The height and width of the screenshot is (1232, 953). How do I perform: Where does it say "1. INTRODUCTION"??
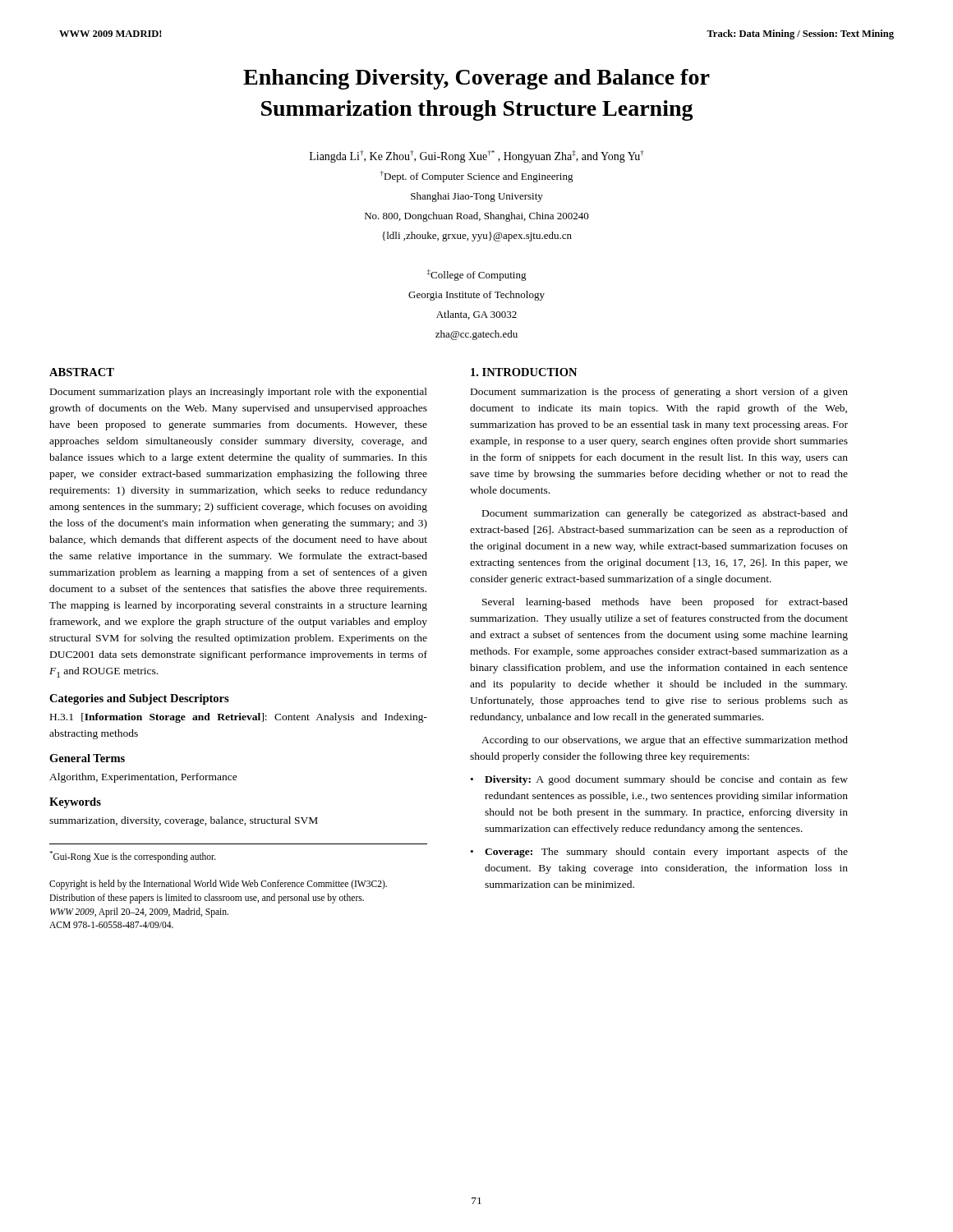[x=524, y=372]
